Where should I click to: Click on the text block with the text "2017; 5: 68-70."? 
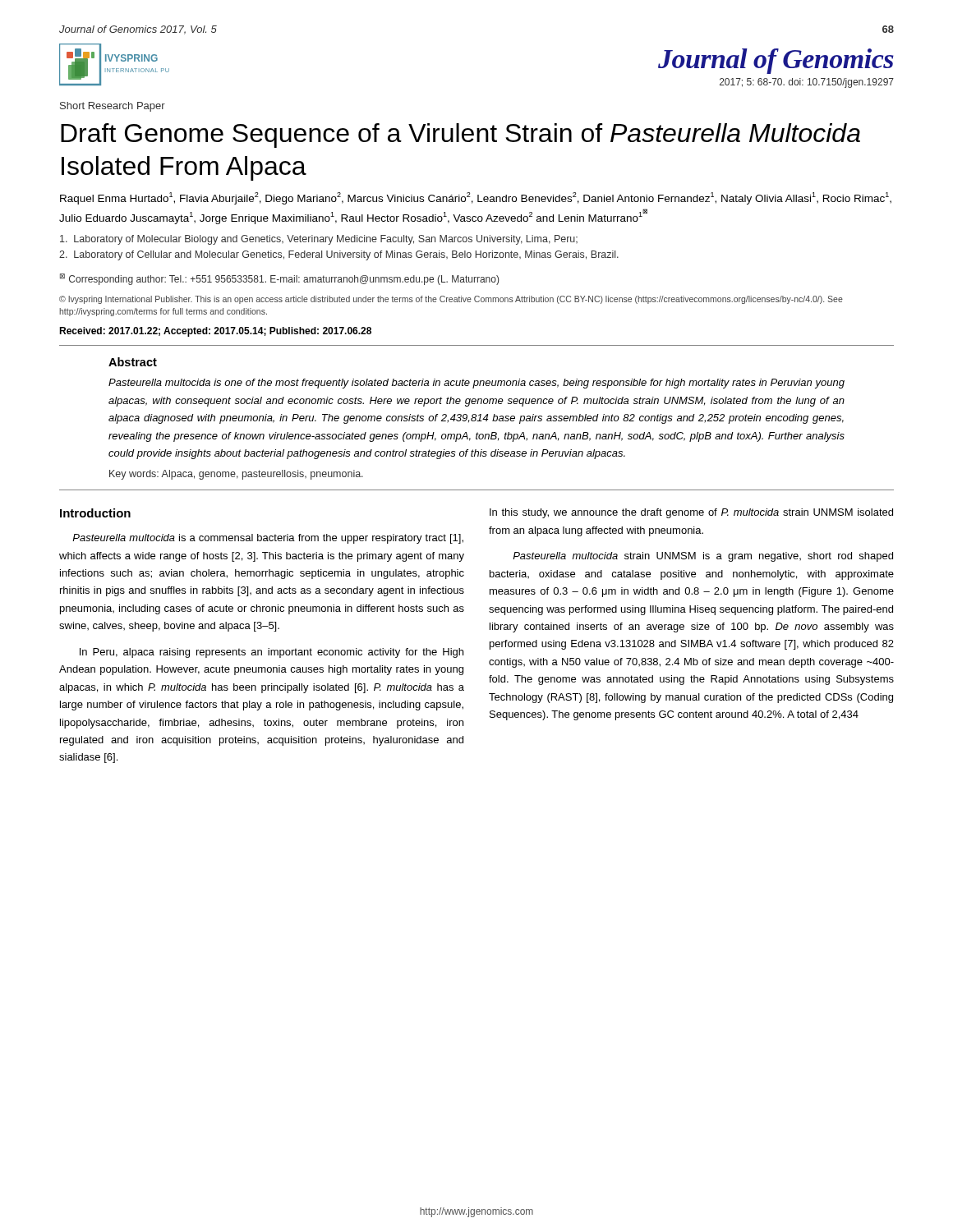(806, 82)
